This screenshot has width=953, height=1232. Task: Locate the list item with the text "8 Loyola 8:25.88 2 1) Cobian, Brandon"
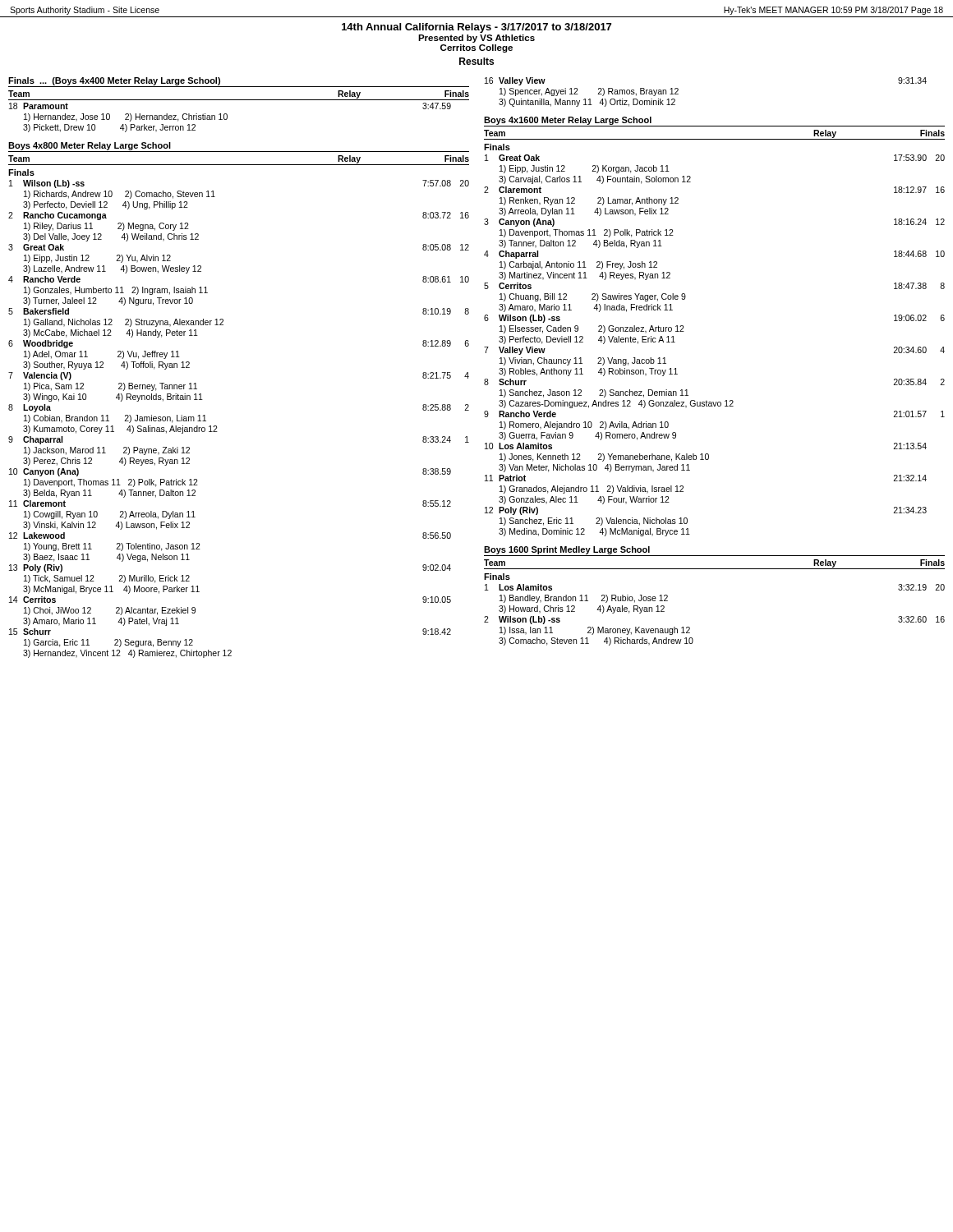tap(37, 408)
